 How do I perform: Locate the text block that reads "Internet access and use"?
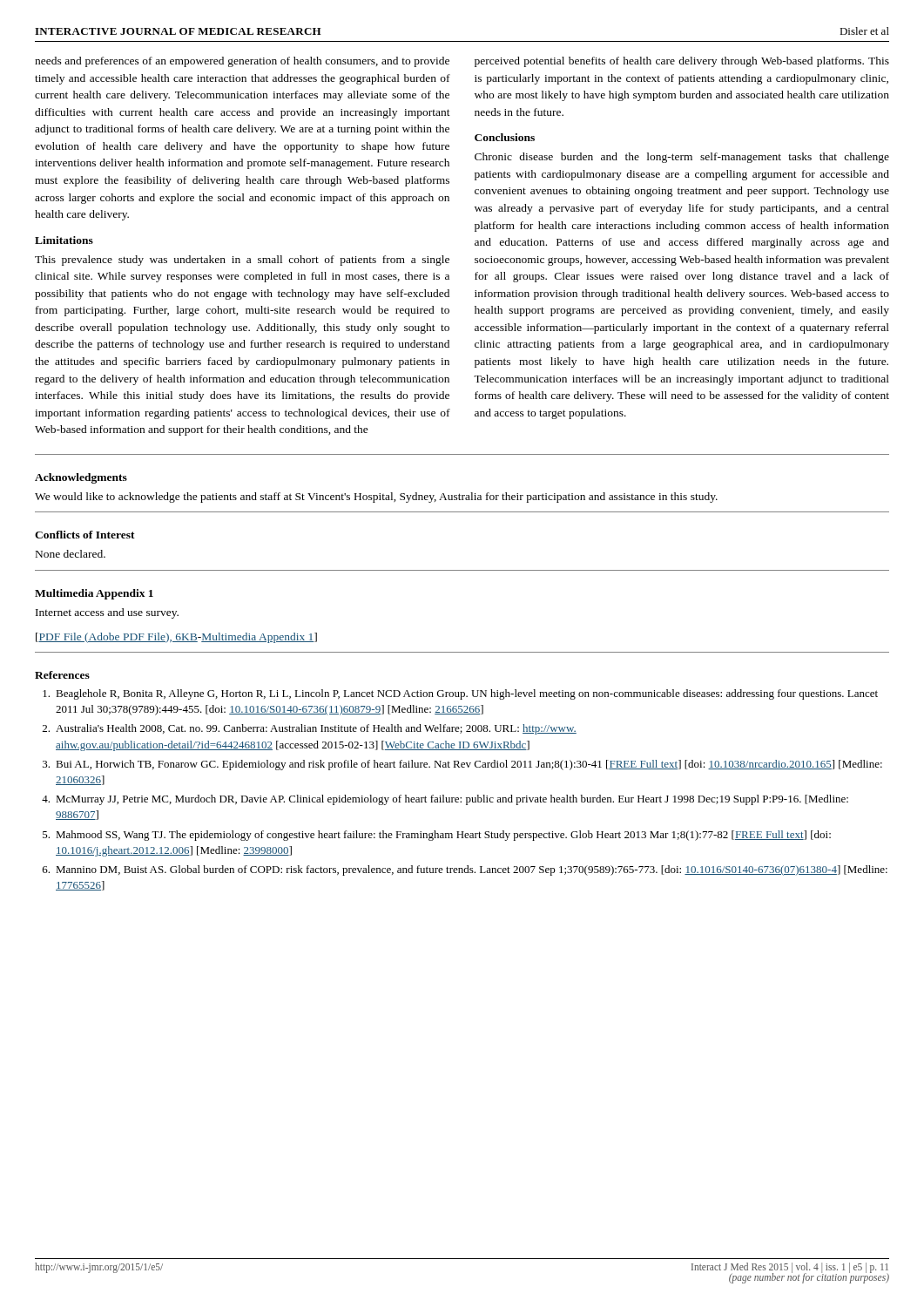click(107, 613)
